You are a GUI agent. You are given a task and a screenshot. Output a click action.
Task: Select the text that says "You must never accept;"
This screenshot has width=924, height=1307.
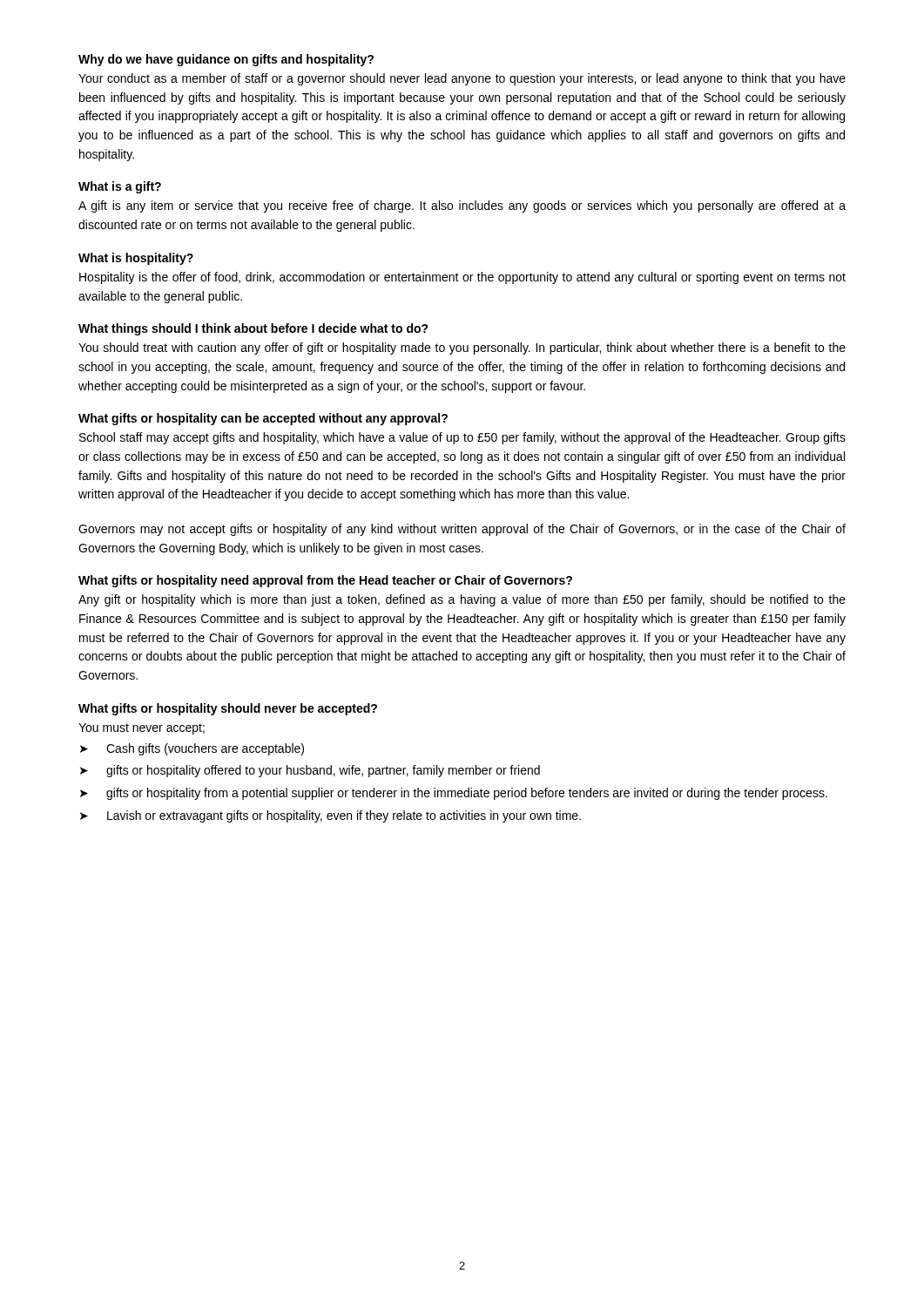pyautogui.click(x=142, y=727)
